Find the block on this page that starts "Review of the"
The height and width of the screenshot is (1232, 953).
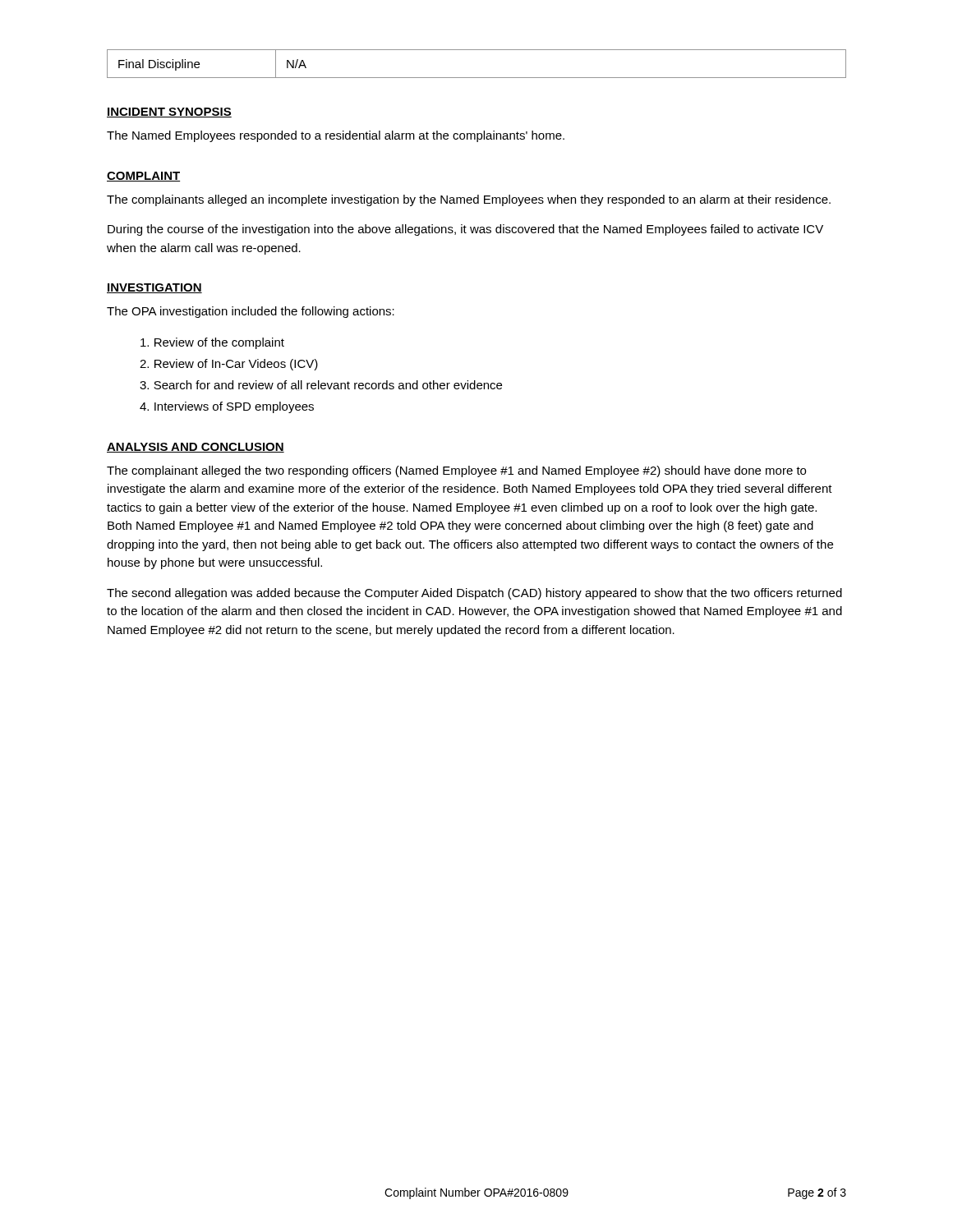212,342
